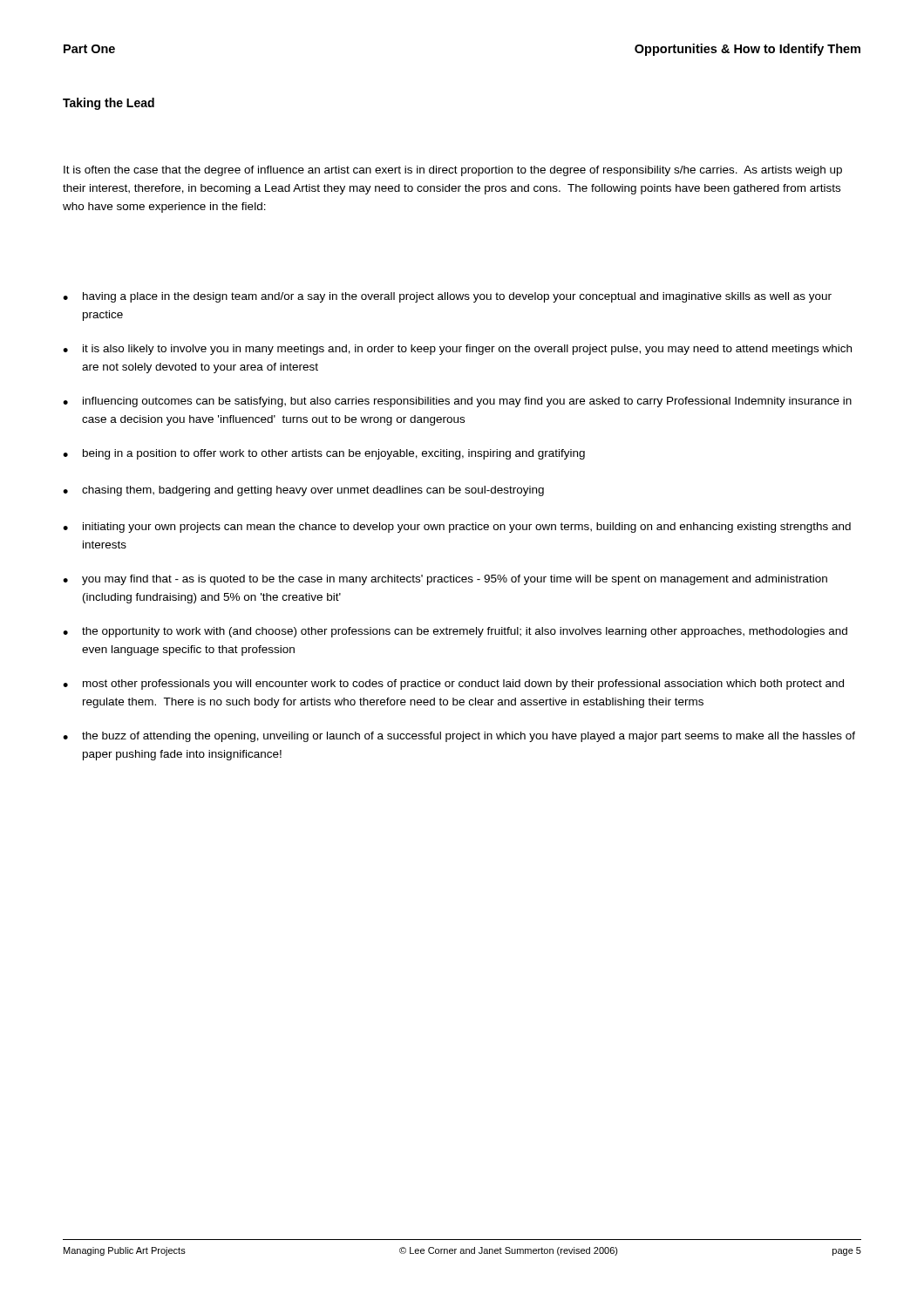Where is the passage that starts "• you may"?
The height and width of the screenshot is (1308, 924).
462,589
